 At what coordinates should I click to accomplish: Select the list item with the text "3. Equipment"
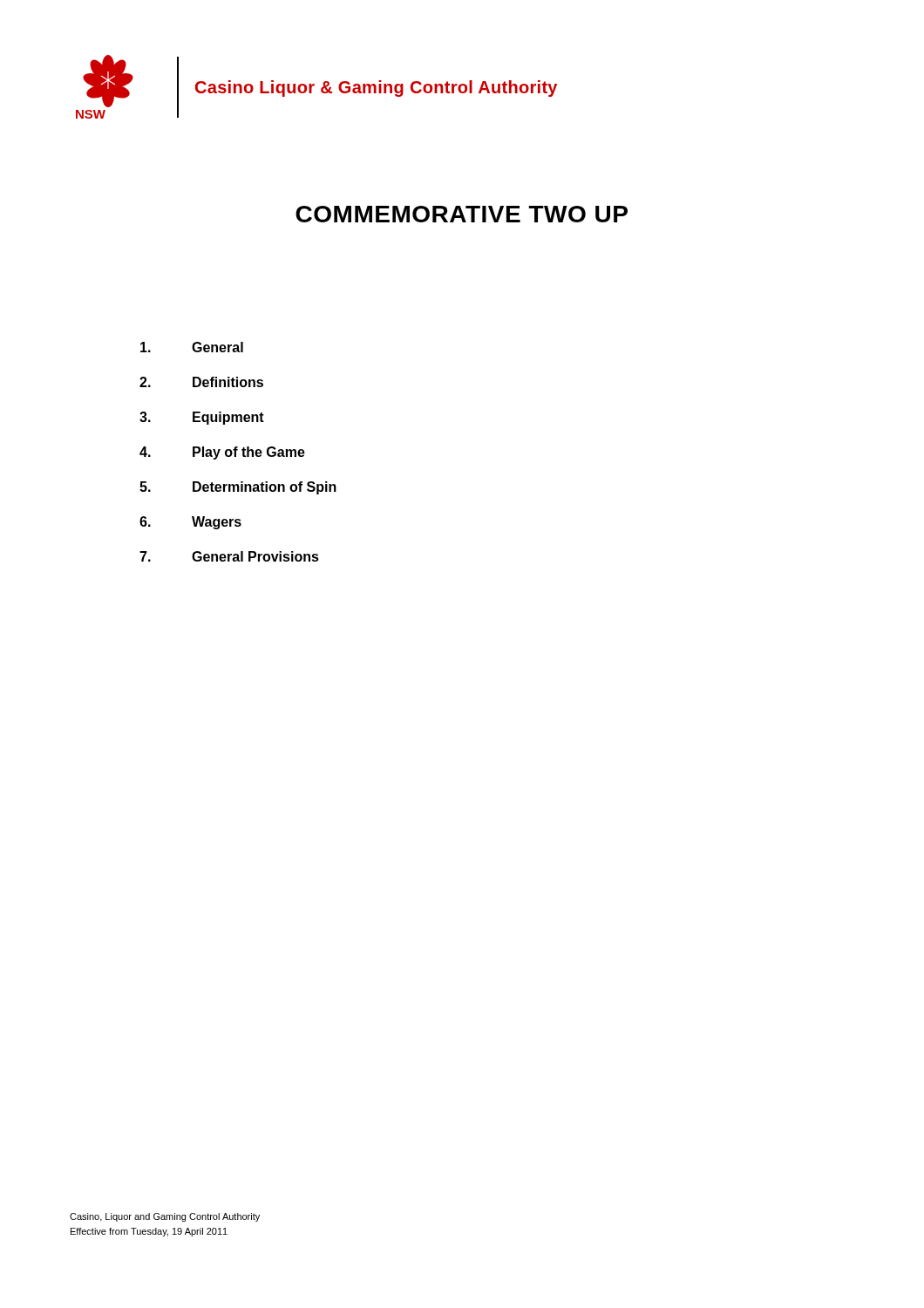[x=202, y=418]
